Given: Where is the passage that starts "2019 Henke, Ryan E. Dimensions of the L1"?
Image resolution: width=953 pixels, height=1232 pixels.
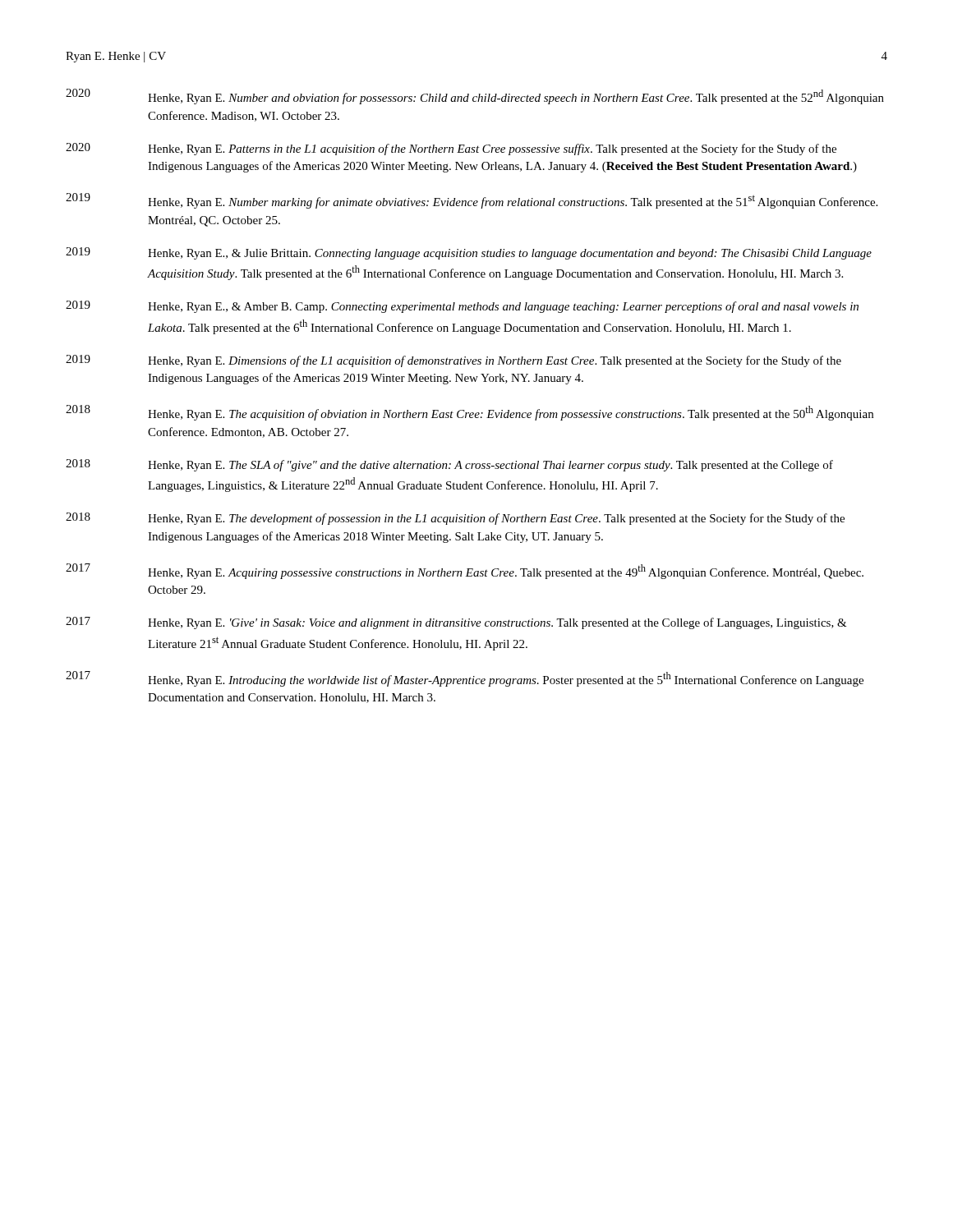Looking at the screenshot, I should coord(476,370).
